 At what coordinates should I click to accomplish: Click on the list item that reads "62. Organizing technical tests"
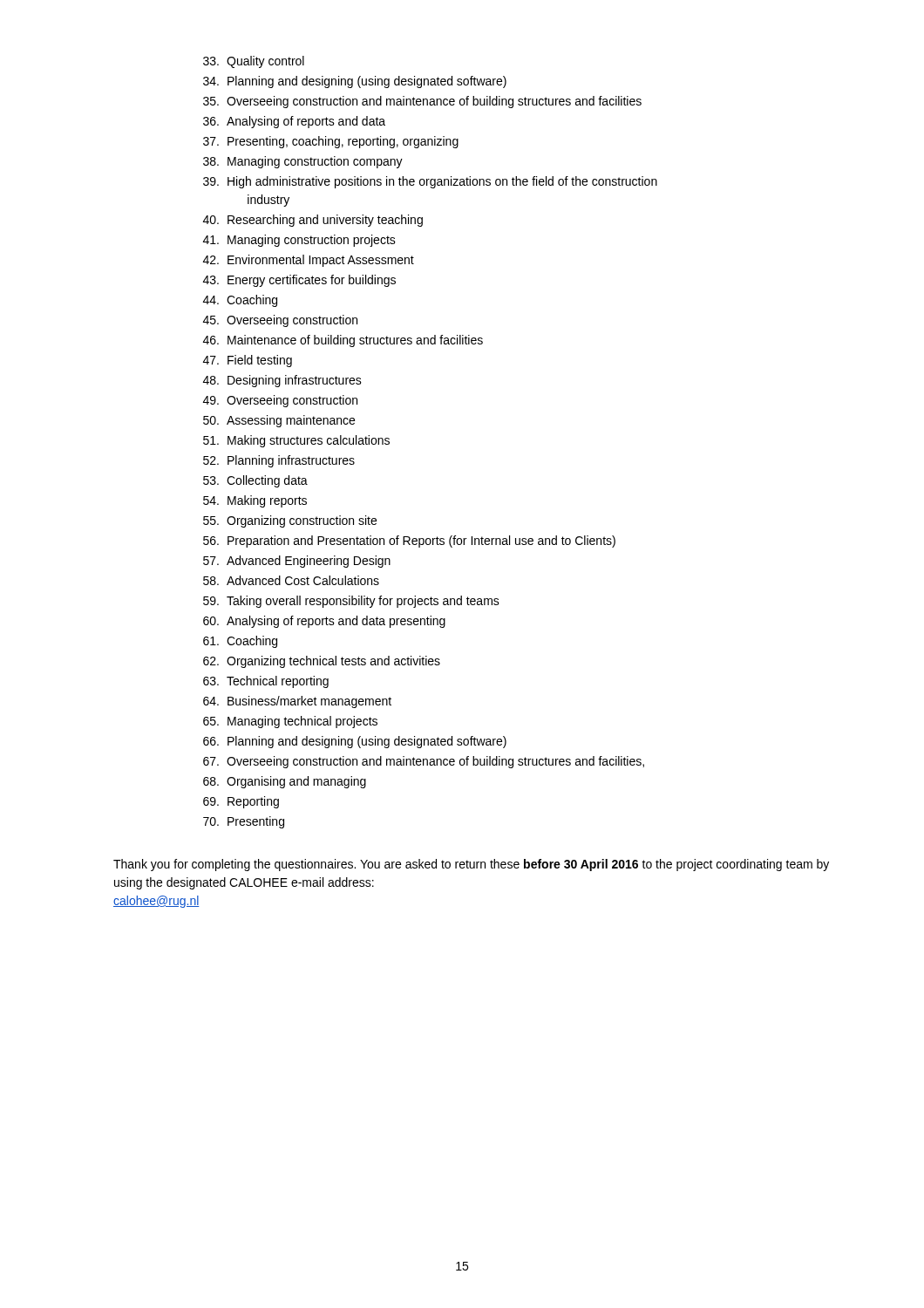322,662
